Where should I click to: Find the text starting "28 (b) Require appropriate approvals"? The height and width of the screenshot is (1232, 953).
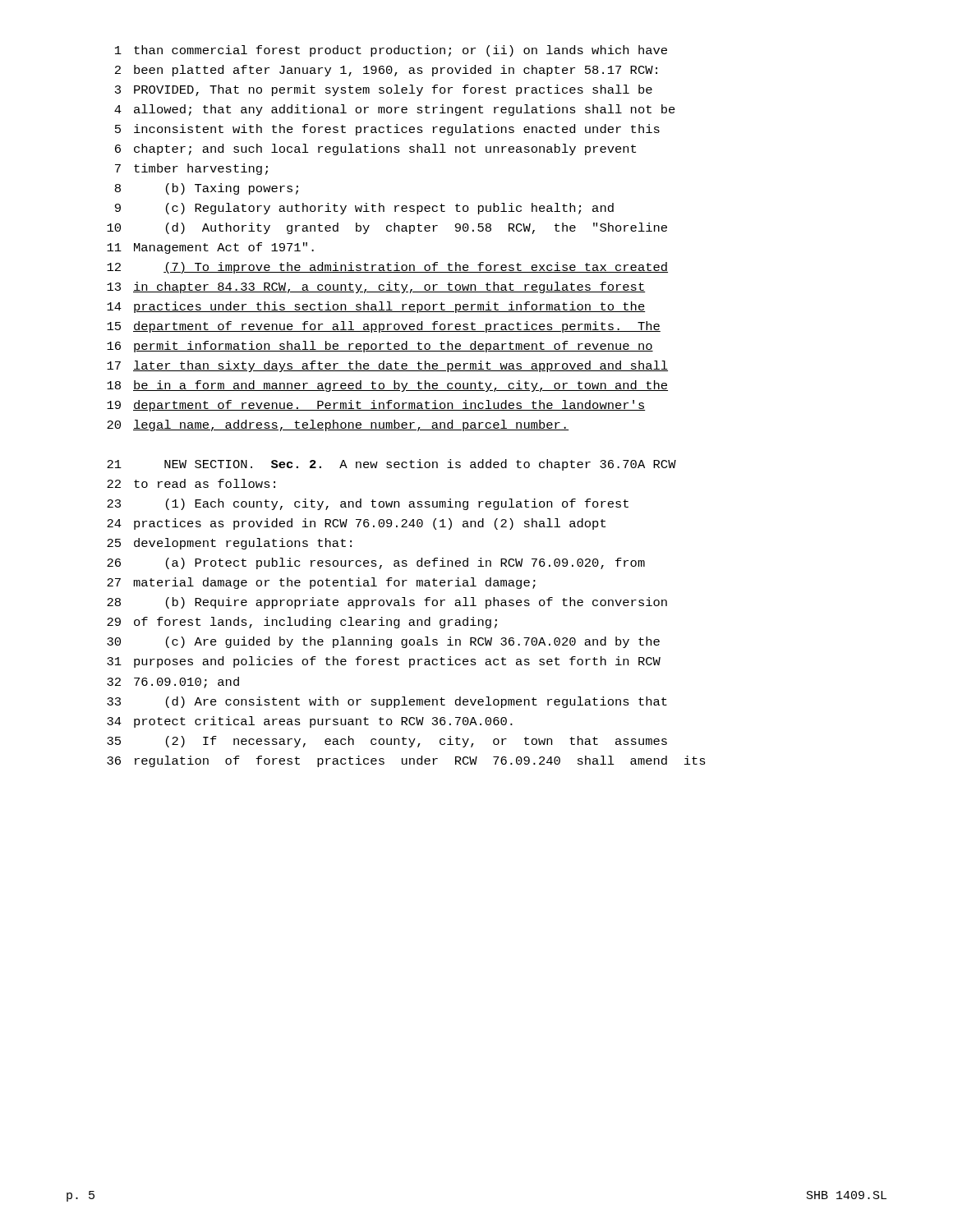[x=489, y=603]
